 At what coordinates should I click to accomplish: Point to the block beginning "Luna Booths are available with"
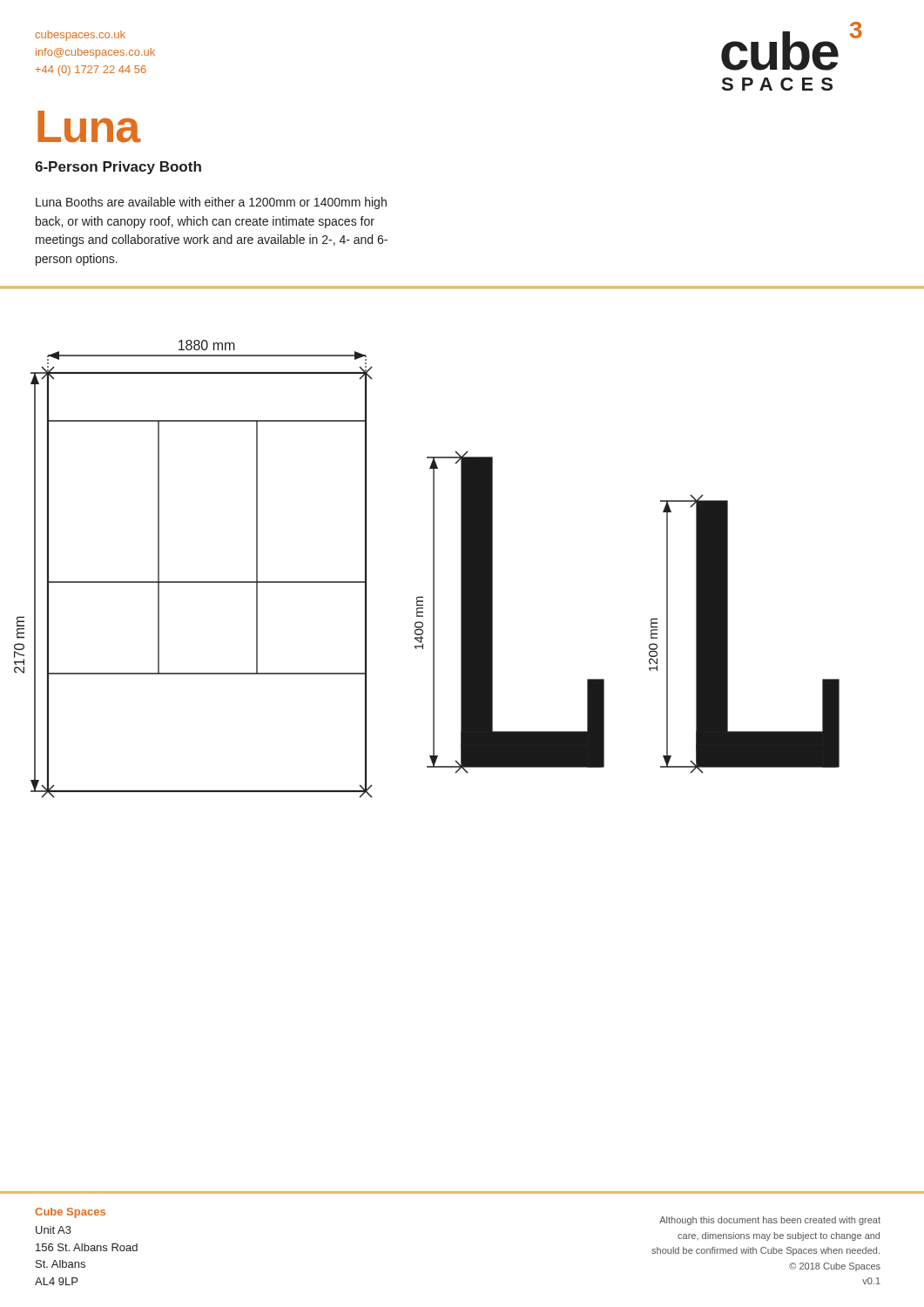[x=222, y=231]
